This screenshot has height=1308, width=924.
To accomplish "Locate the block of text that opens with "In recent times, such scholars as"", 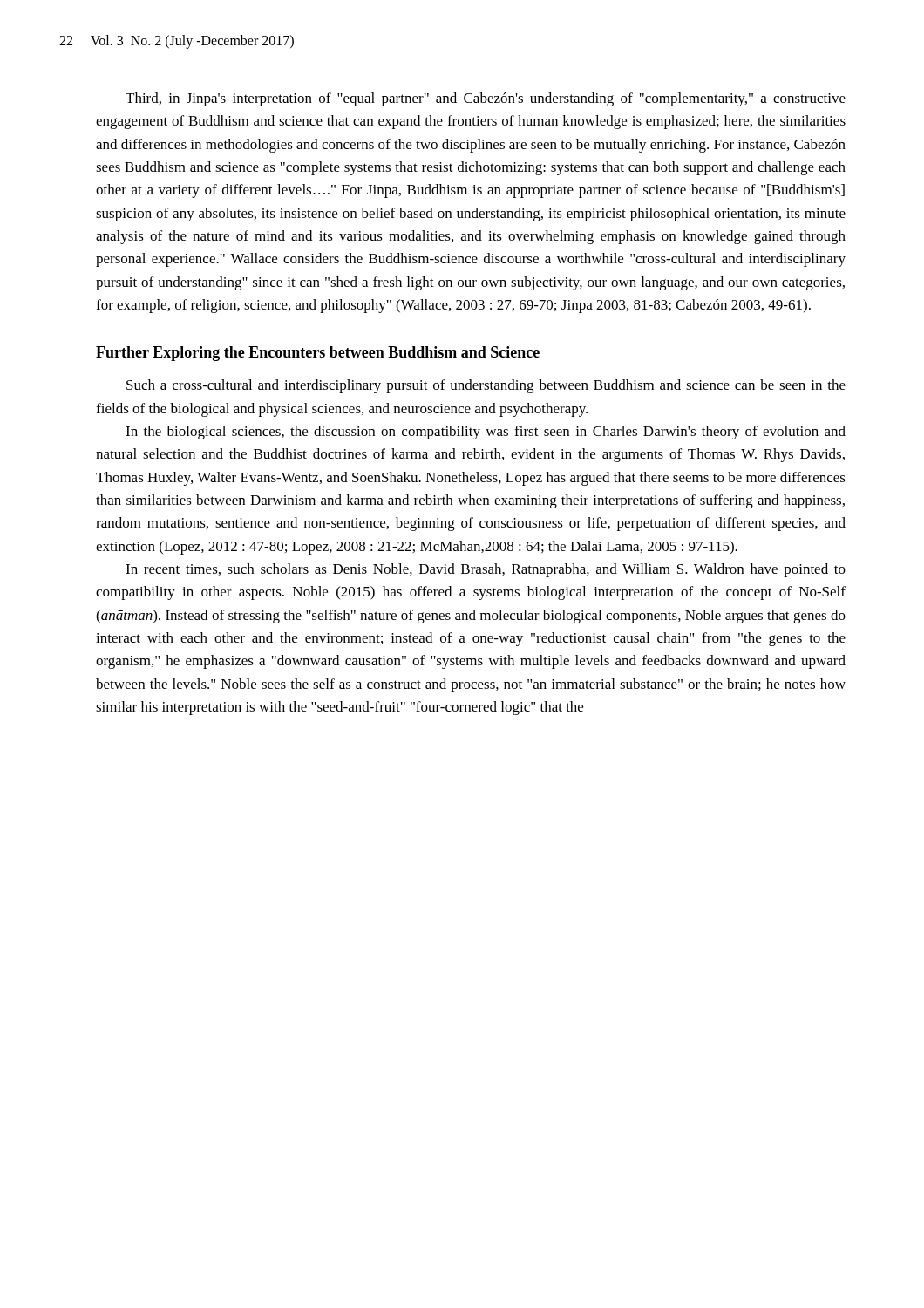I will 471,638.
